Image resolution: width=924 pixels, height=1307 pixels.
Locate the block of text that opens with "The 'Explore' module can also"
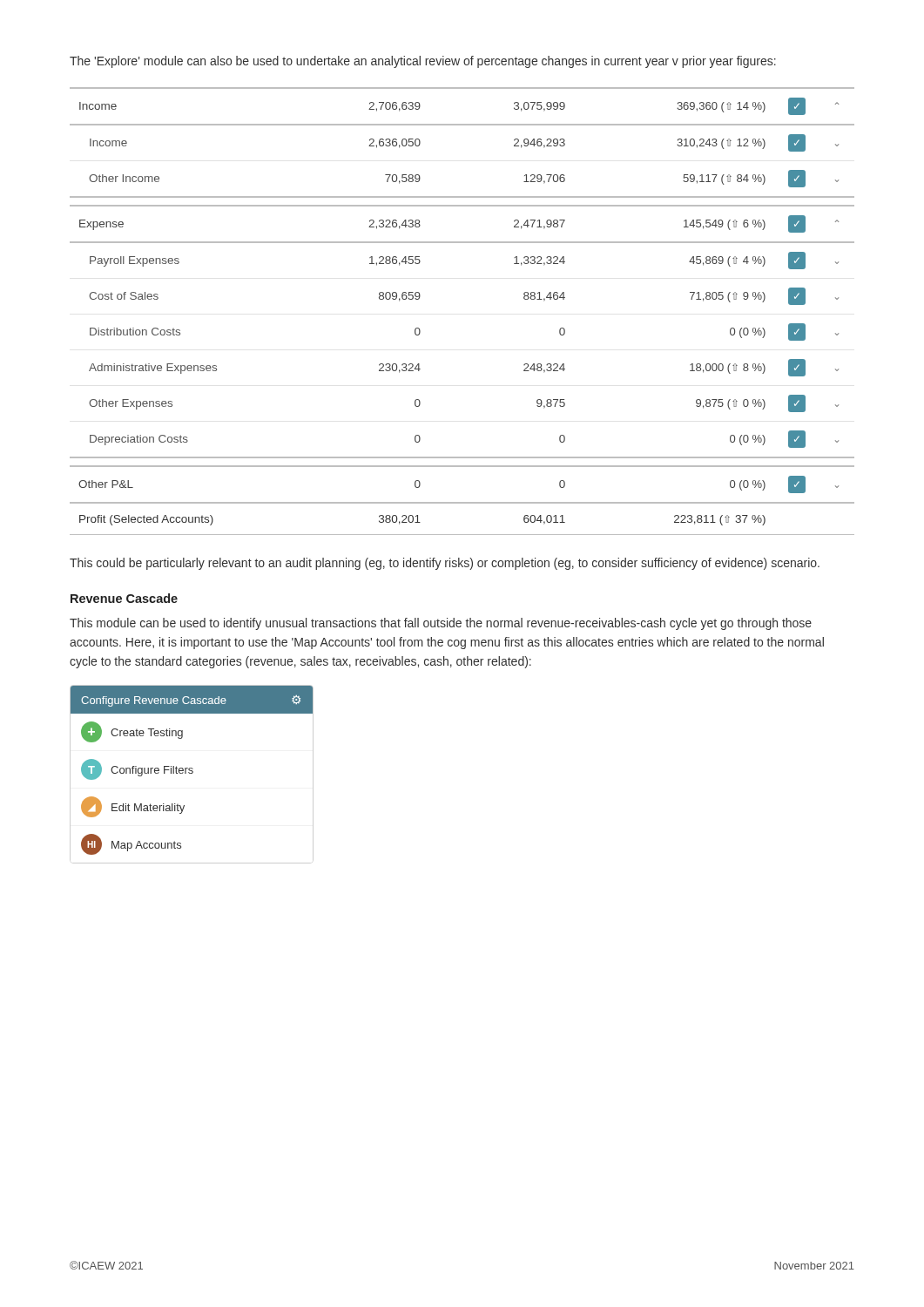423,61
